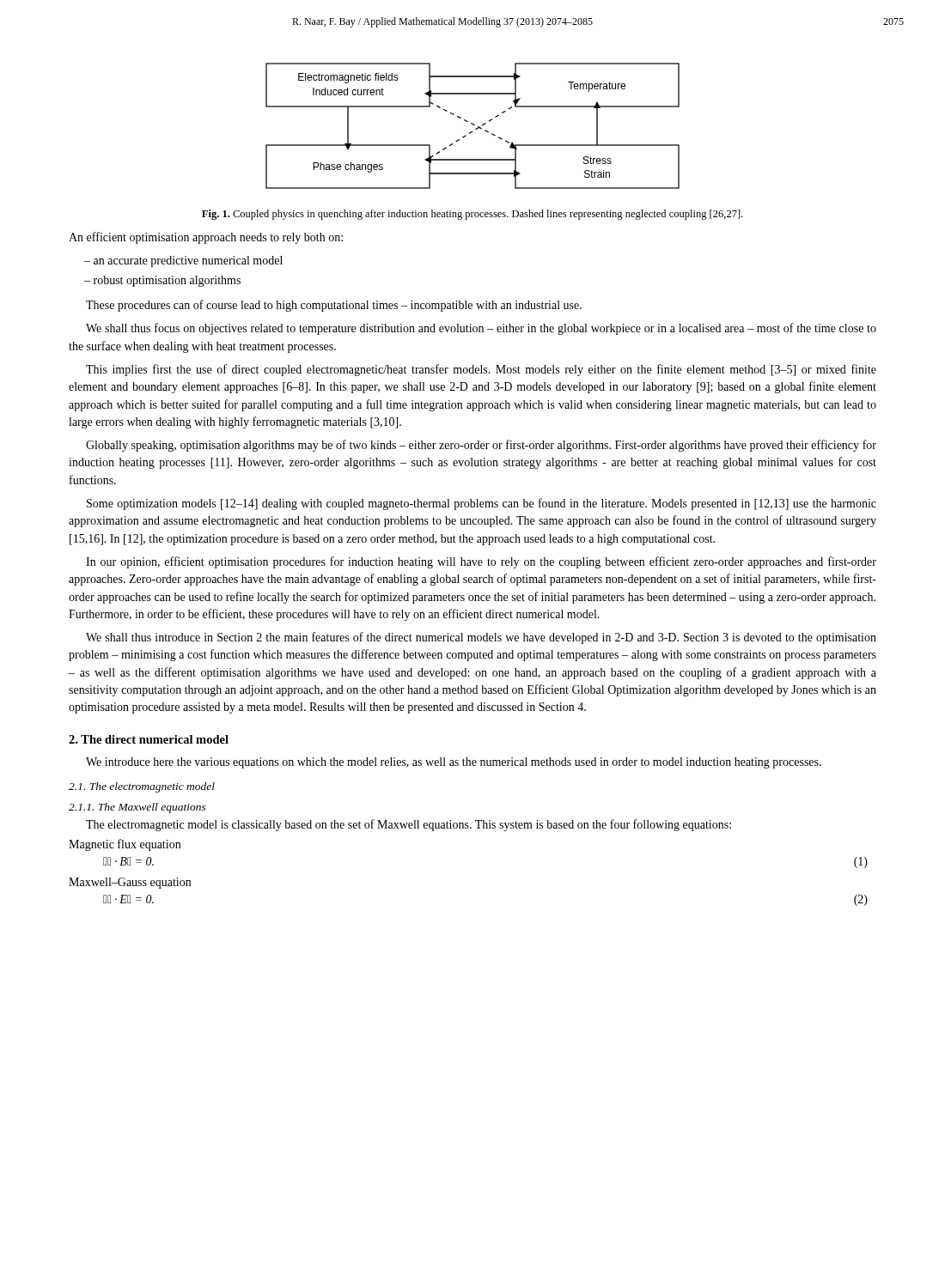Find the region starting "In our opinion, efficient optimisation procedures"
Image resolution: width=945 pixels, height=1288 pixels.
[472, 588]
